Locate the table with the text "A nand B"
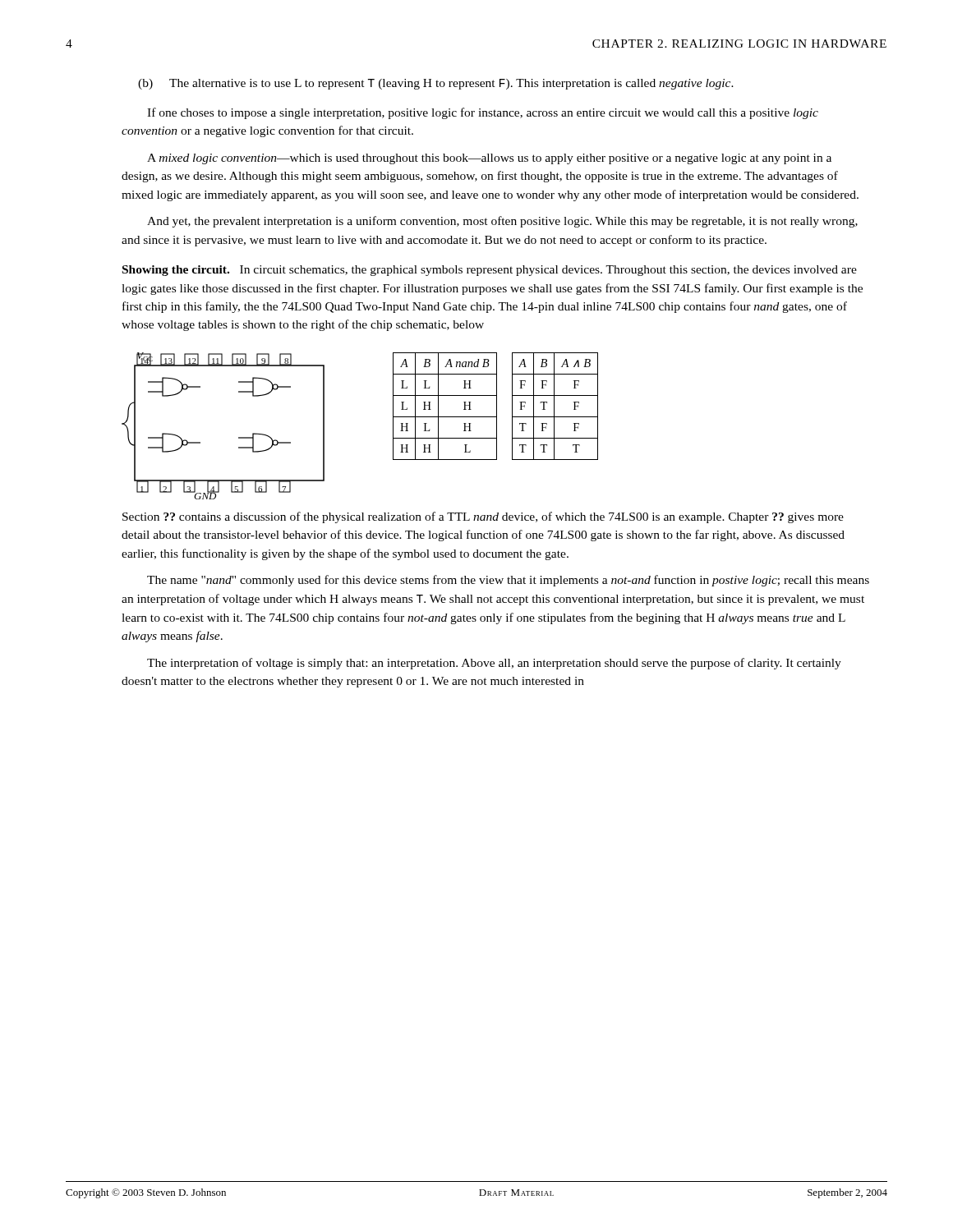953x1232 pixels. click(x=445, y=406)
